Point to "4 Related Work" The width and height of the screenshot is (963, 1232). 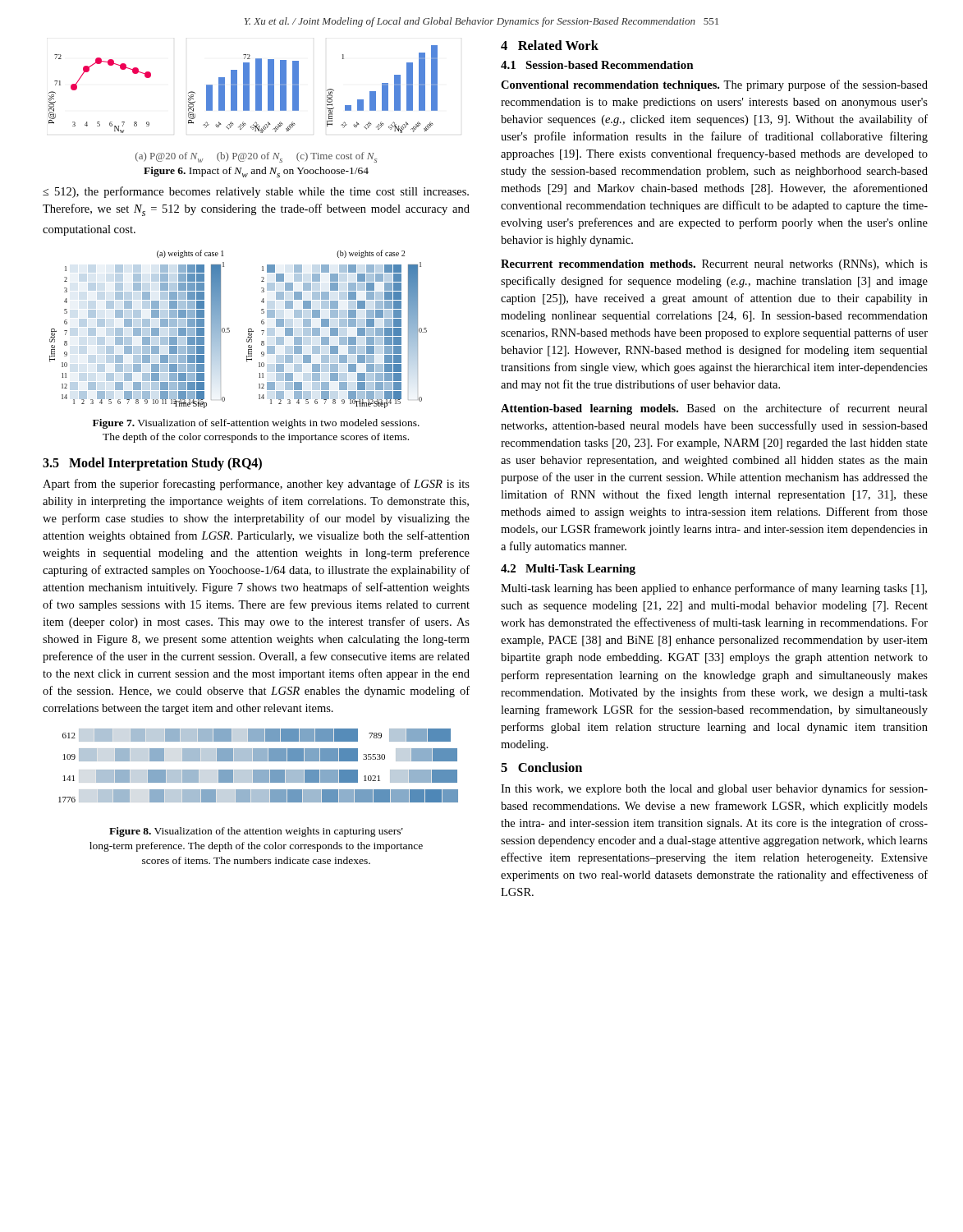click(550, 46)
